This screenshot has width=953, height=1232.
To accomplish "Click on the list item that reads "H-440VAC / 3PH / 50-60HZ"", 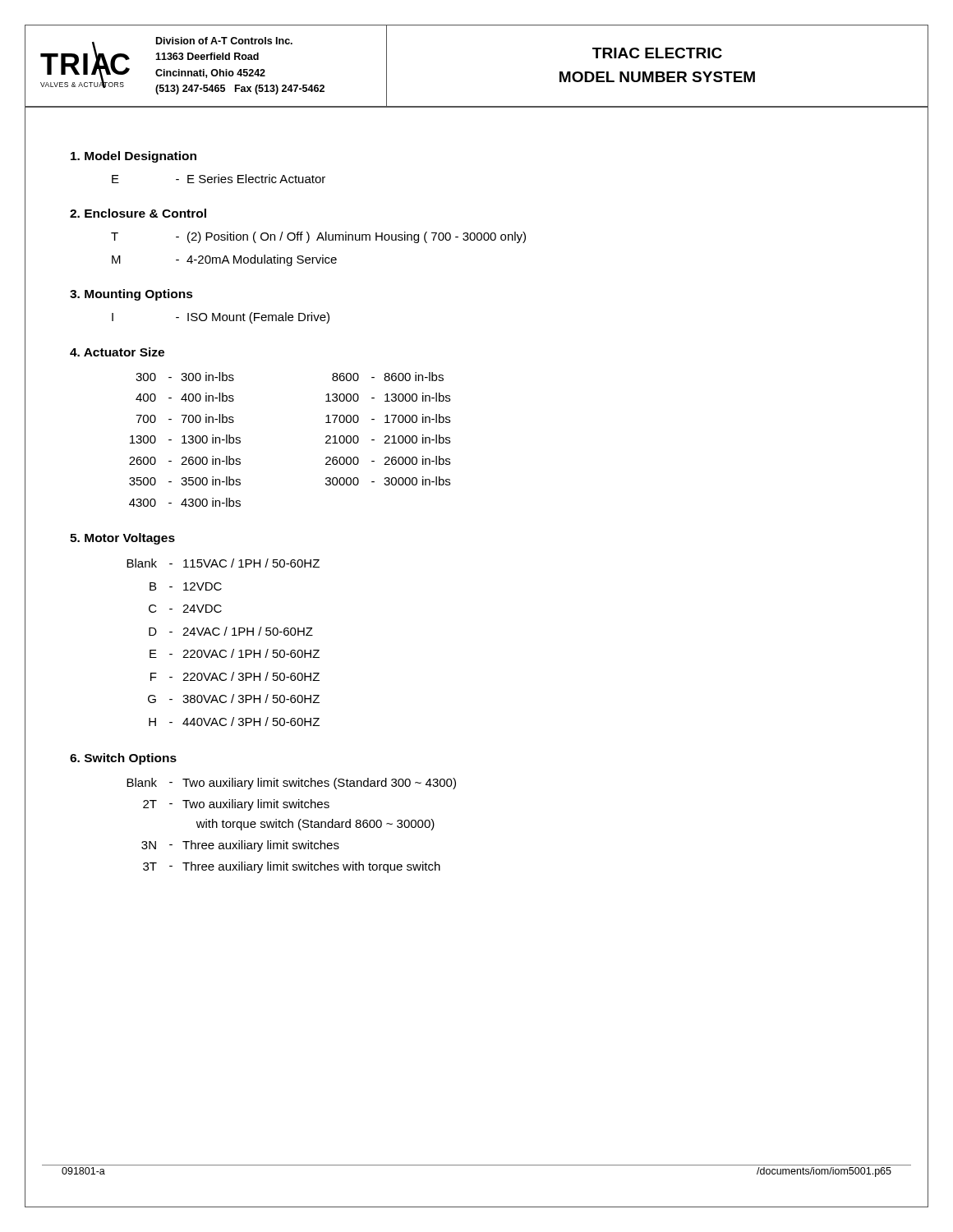I will pos(229,721).
